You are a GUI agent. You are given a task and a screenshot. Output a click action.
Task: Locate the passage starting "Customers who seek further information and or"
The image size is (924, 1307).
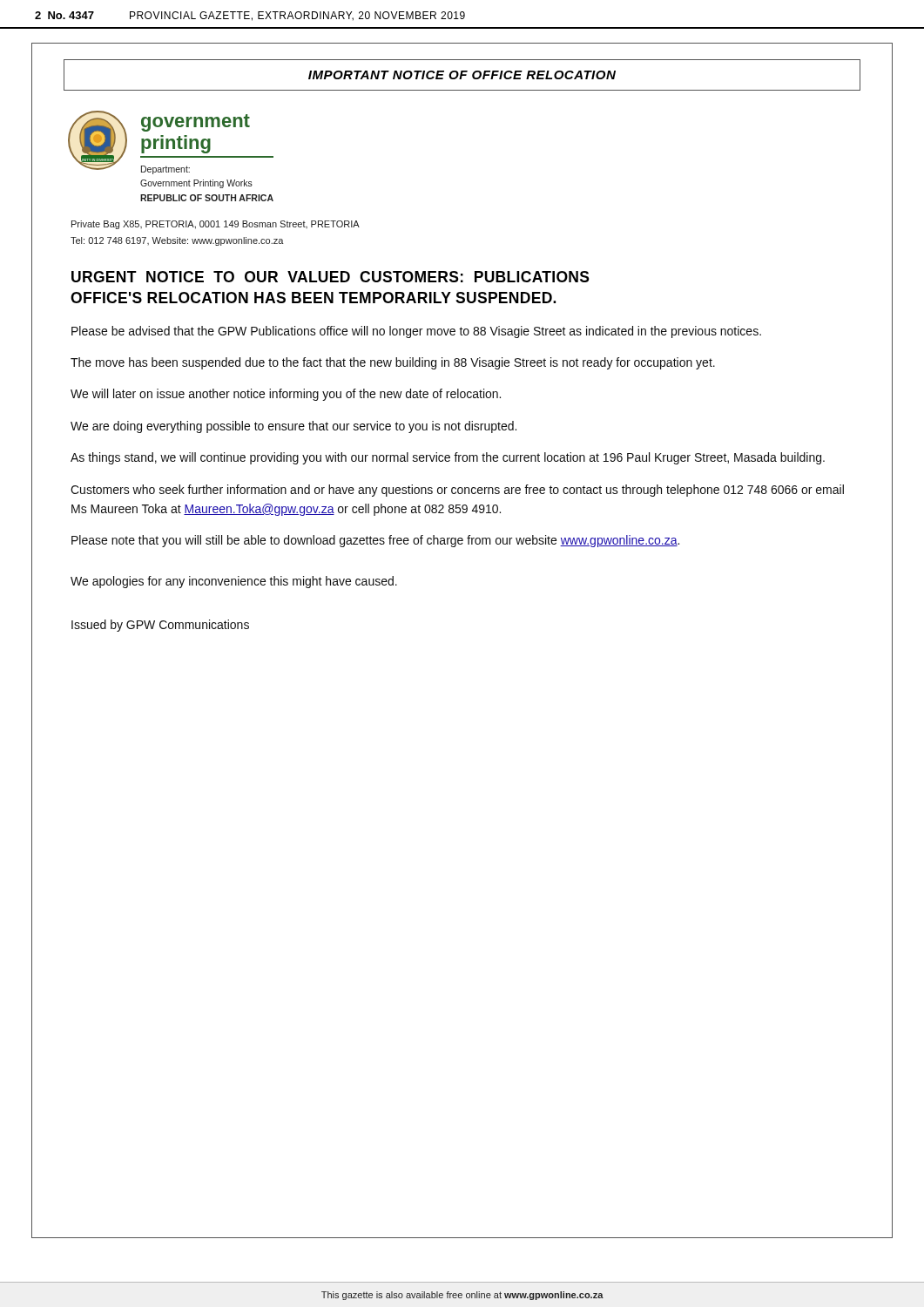[x=458, y=499]
